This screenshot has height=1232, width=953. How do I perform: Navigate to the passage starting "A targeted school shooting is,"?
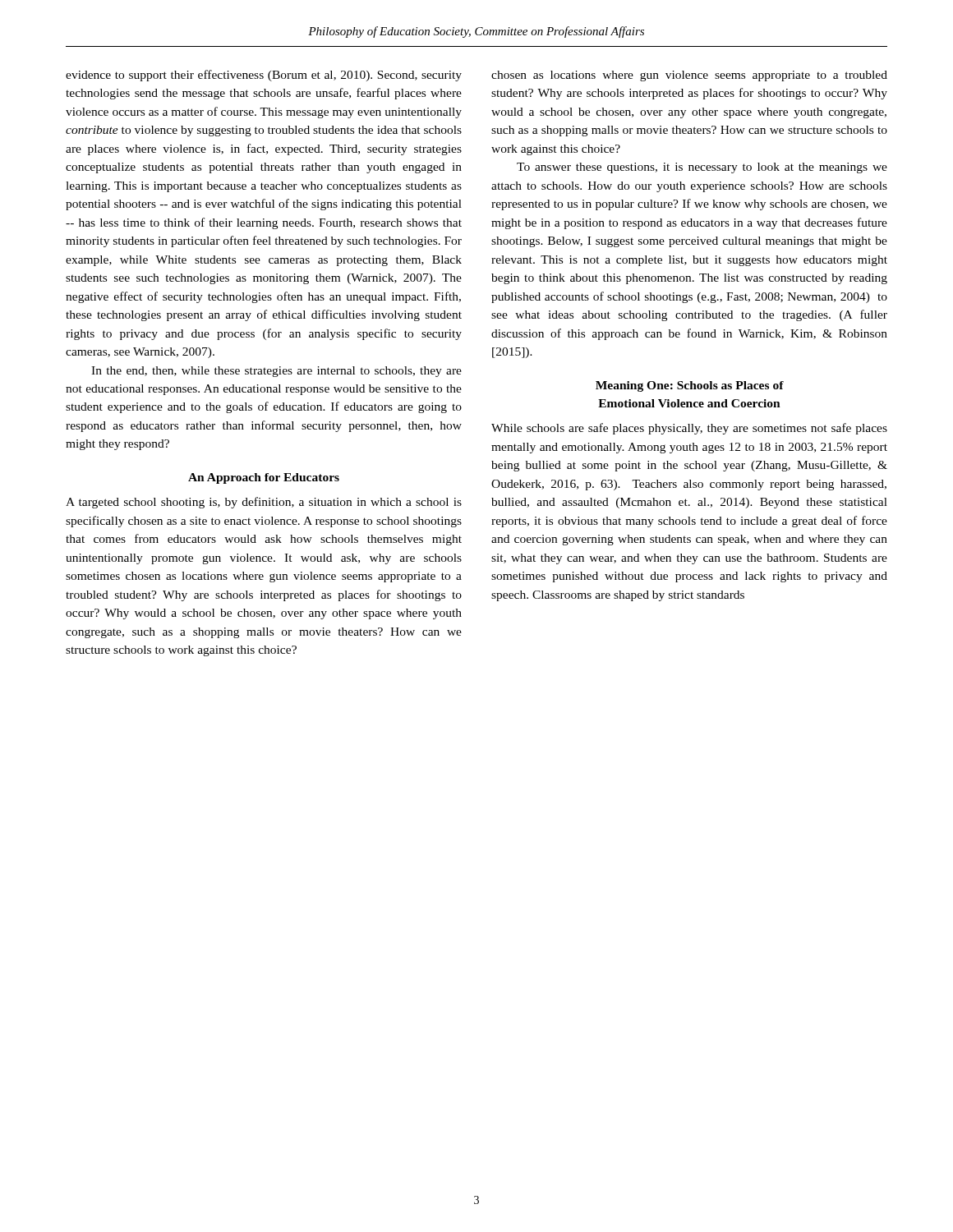tap(264, 576)
